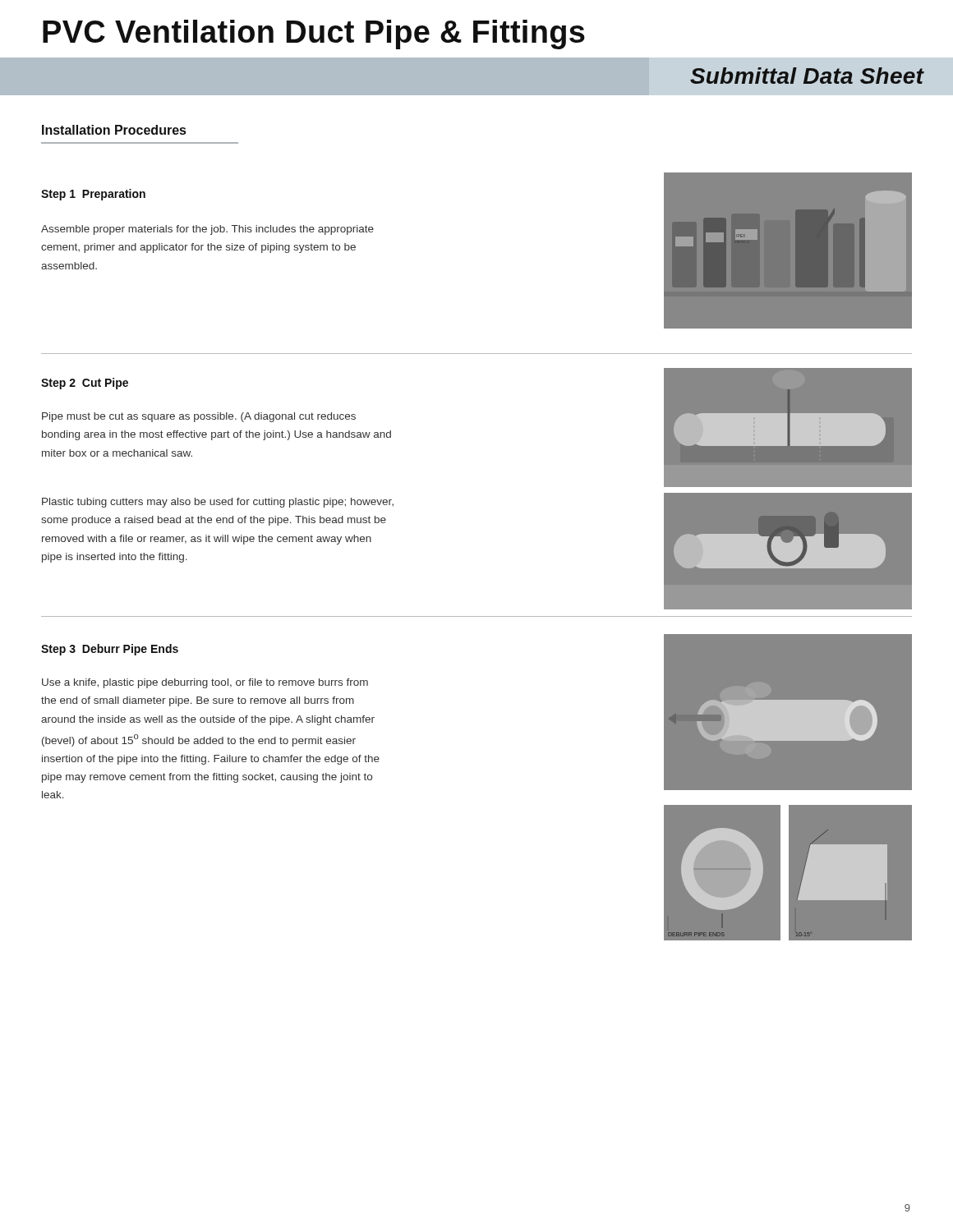This screenshot has width=953, height=1232.
Task: Find "Submittal Data Sheet" on this page
Action: click(x=807, y=76)
